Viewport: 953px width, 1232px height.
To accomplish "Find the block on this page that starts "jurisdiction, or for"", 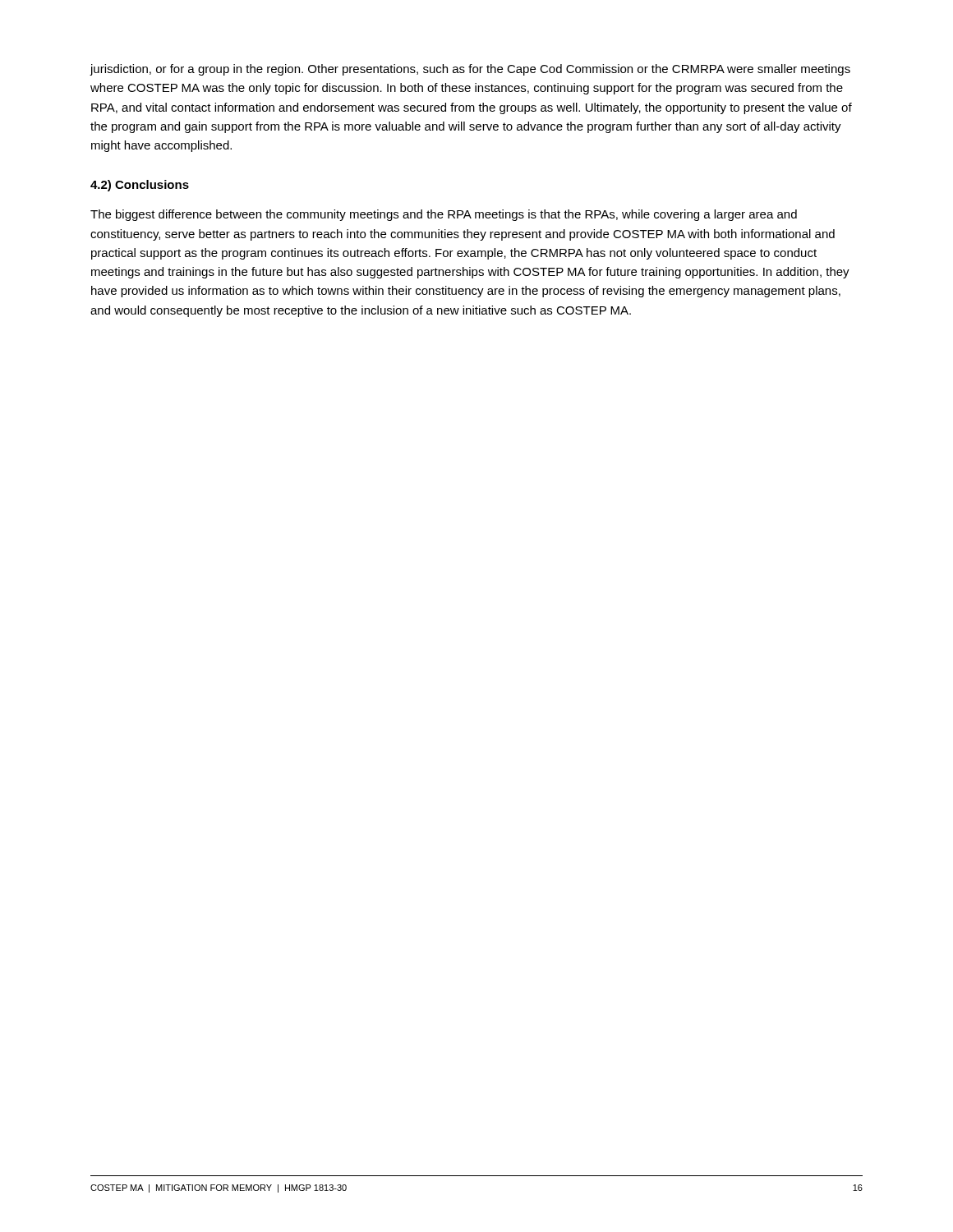I will 471,107.
